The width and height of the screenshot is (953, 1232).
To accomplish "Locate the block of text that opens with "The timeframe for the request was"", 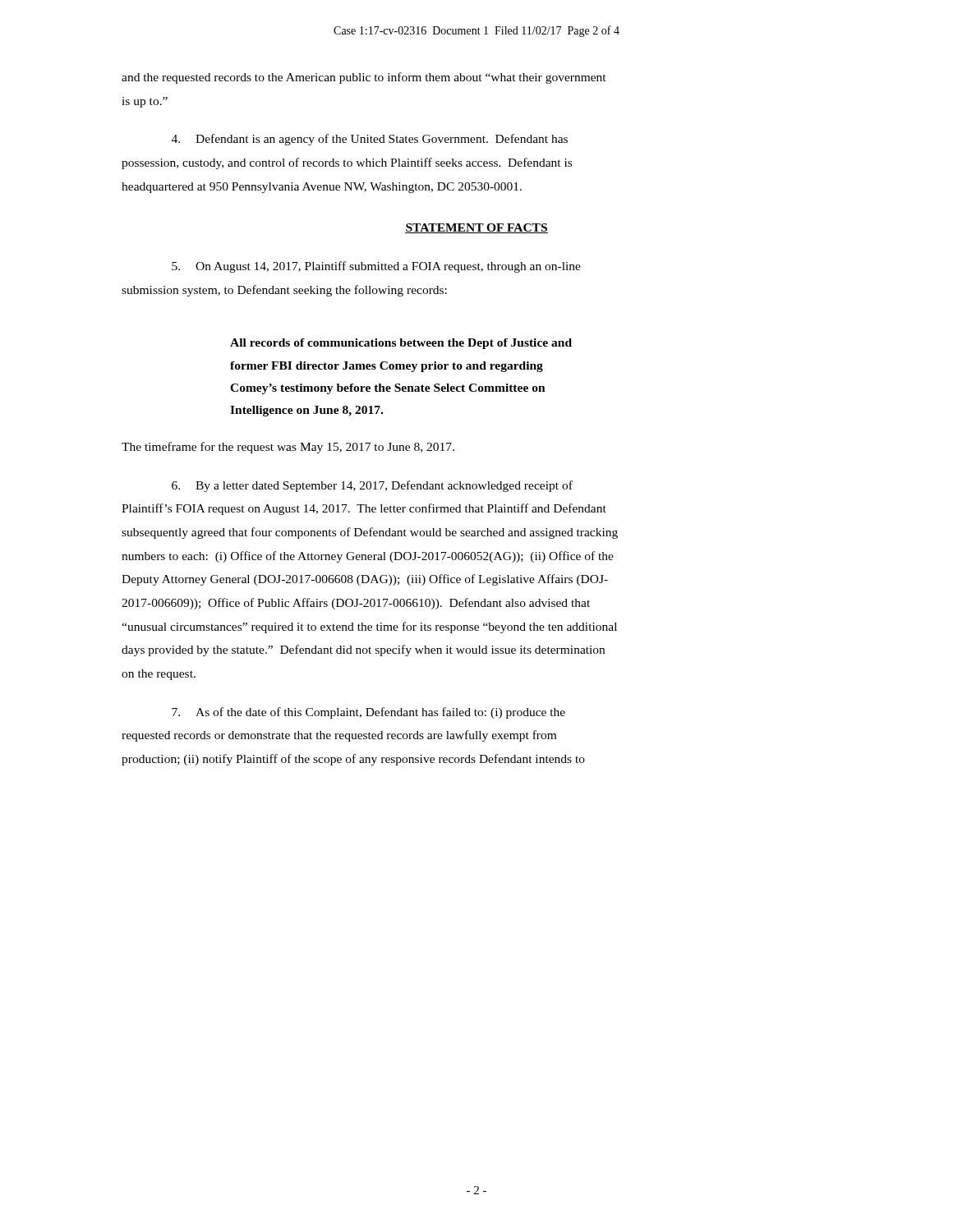I will pos(288,446).
